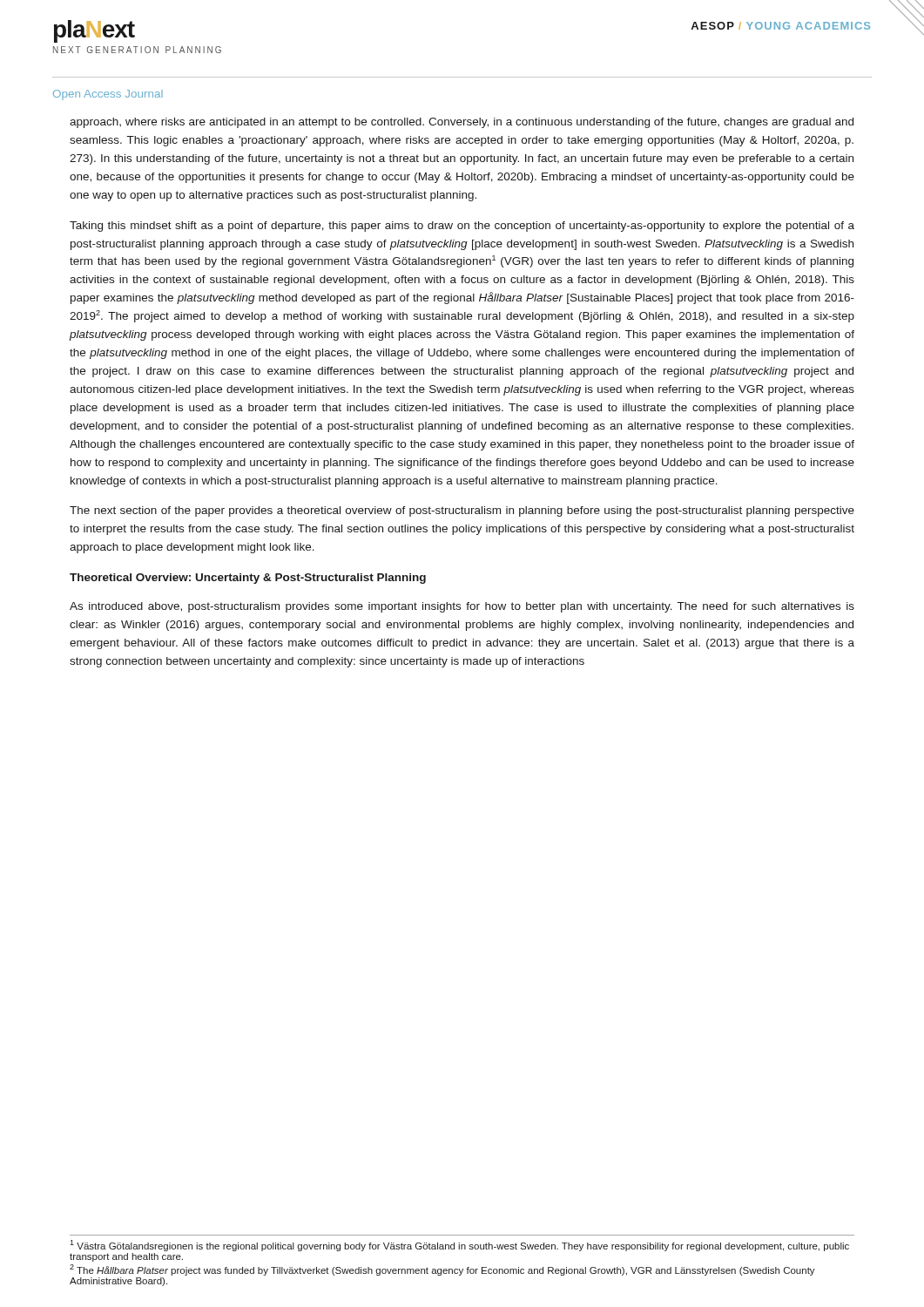Click on the text block that reads "Taking this mindset shift as a"
The width and height of the screenshot is (924, 1307).
click(462, 352)
